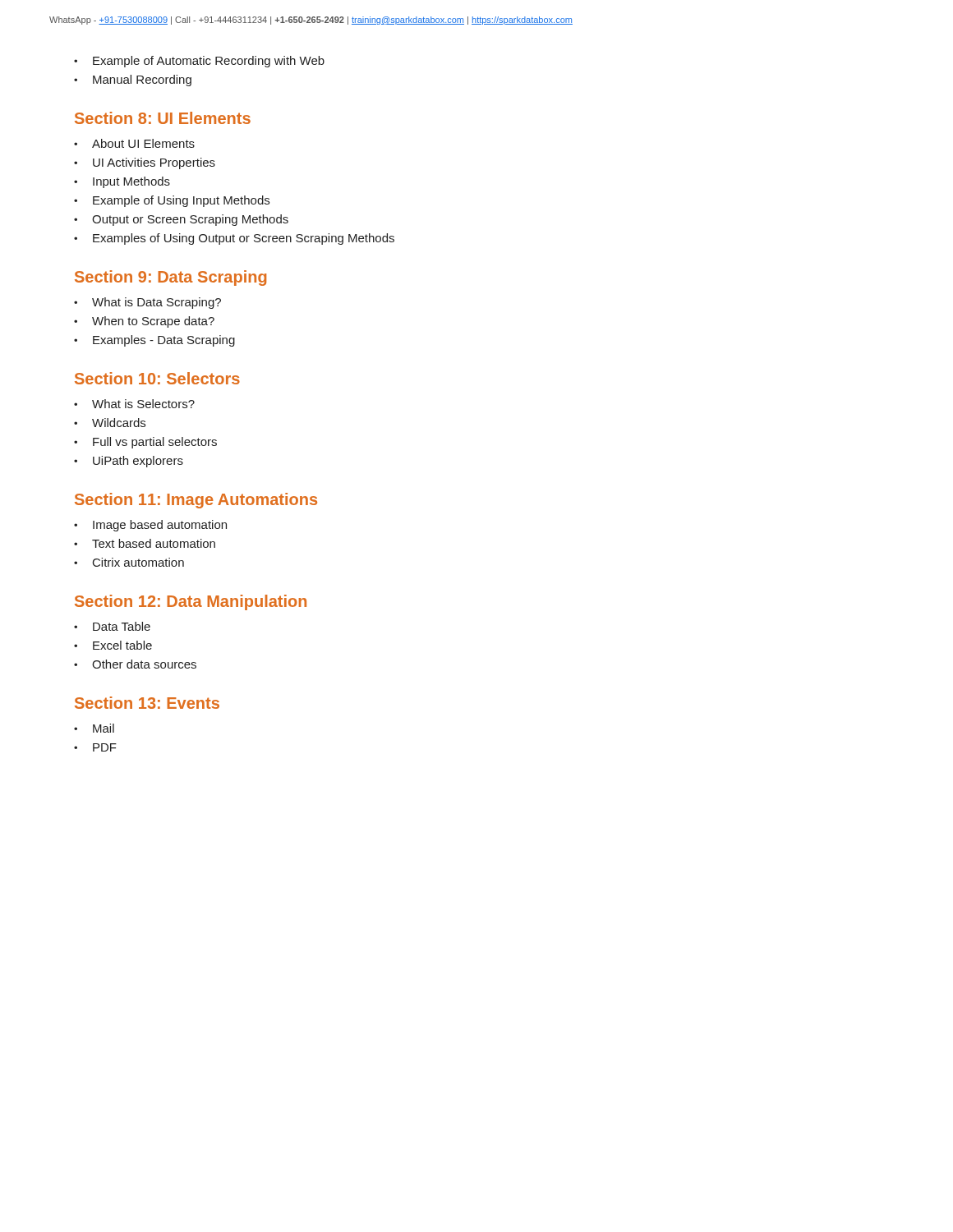Locate the list item with the text "• Output or"
Image resolution: width=953 pixels, height=1232 pixels.
click(181, 220)
